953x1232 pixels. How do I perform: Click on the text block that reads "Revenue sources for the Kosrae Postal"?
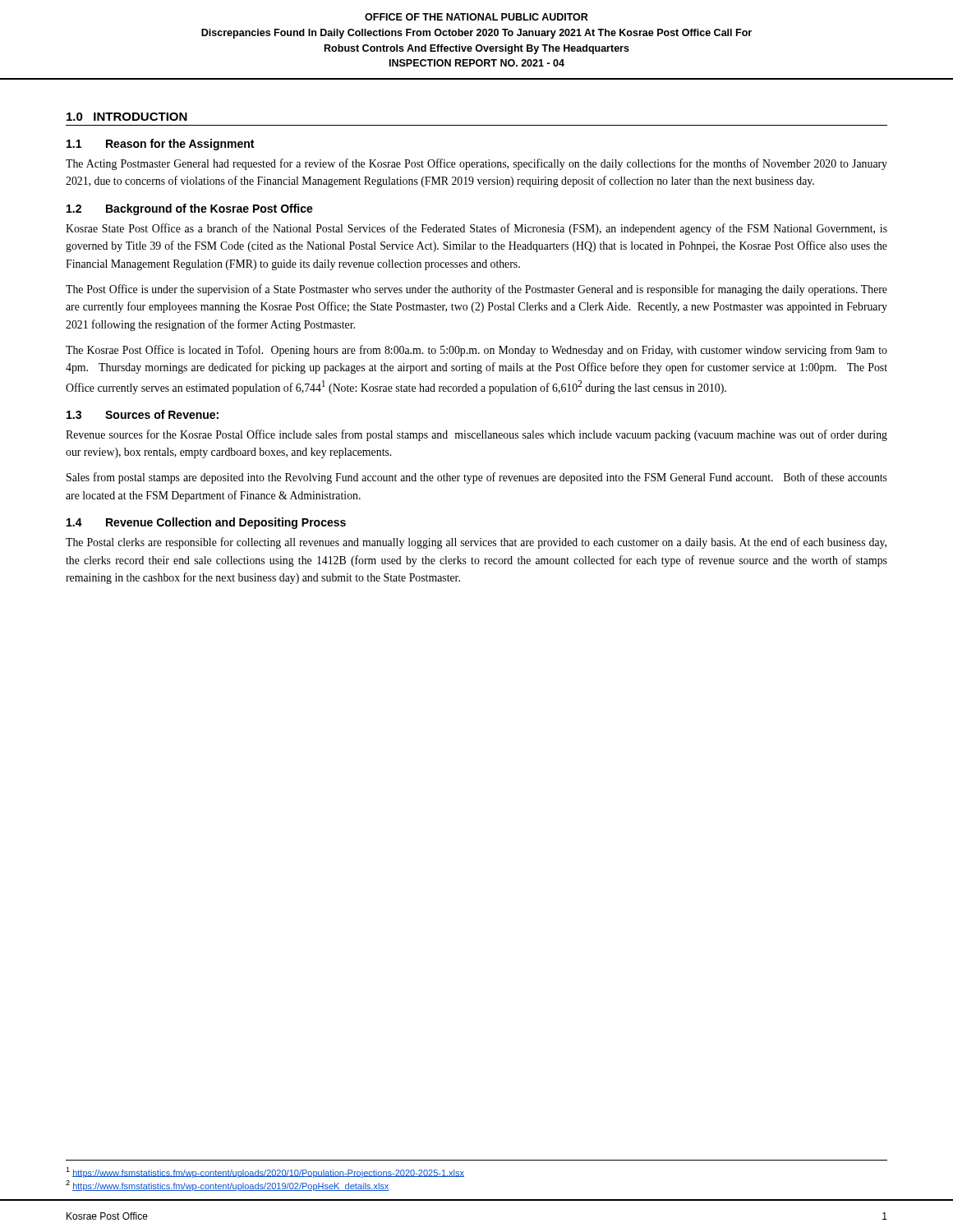[476, 443]
